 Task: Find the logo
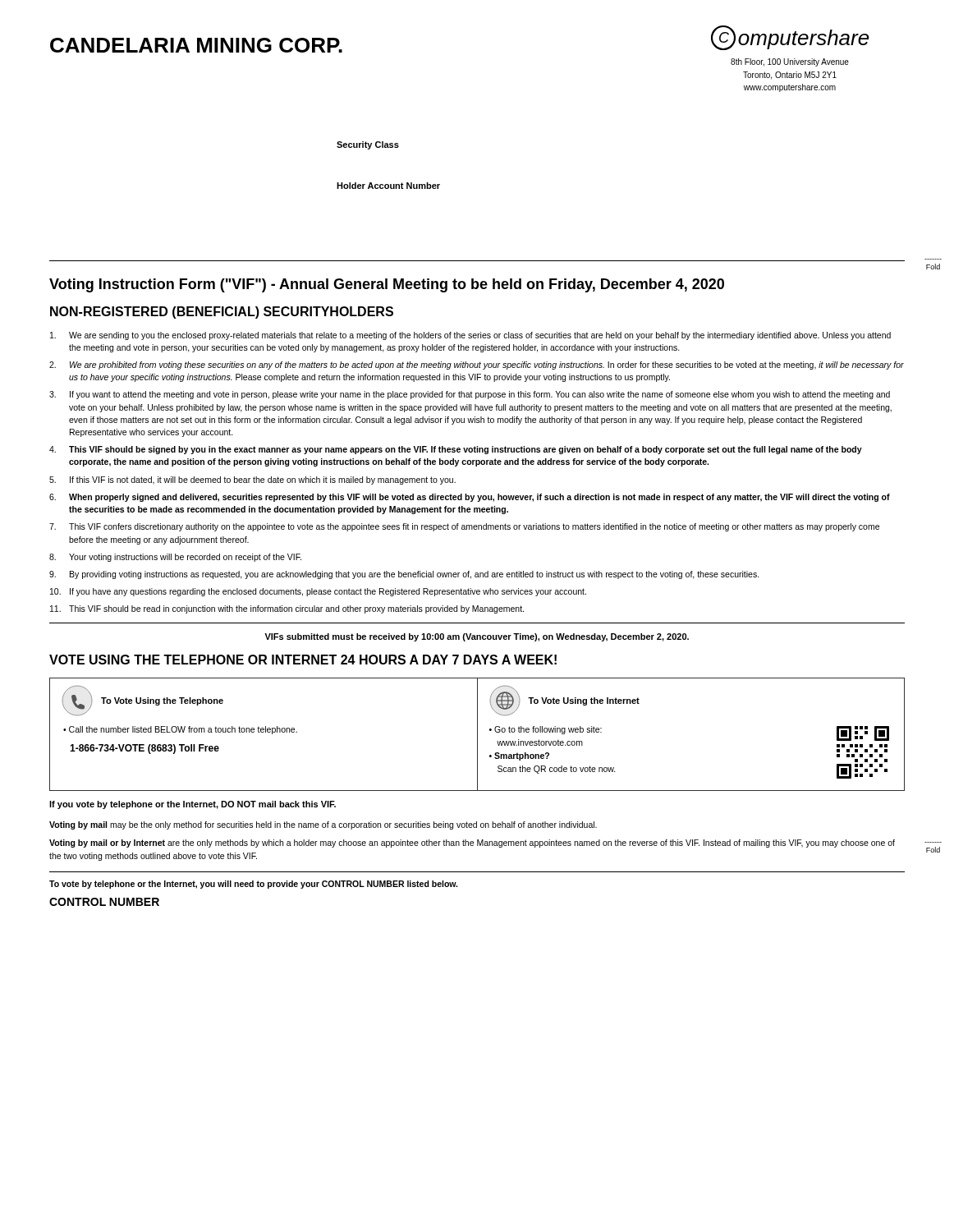point(790,59)
